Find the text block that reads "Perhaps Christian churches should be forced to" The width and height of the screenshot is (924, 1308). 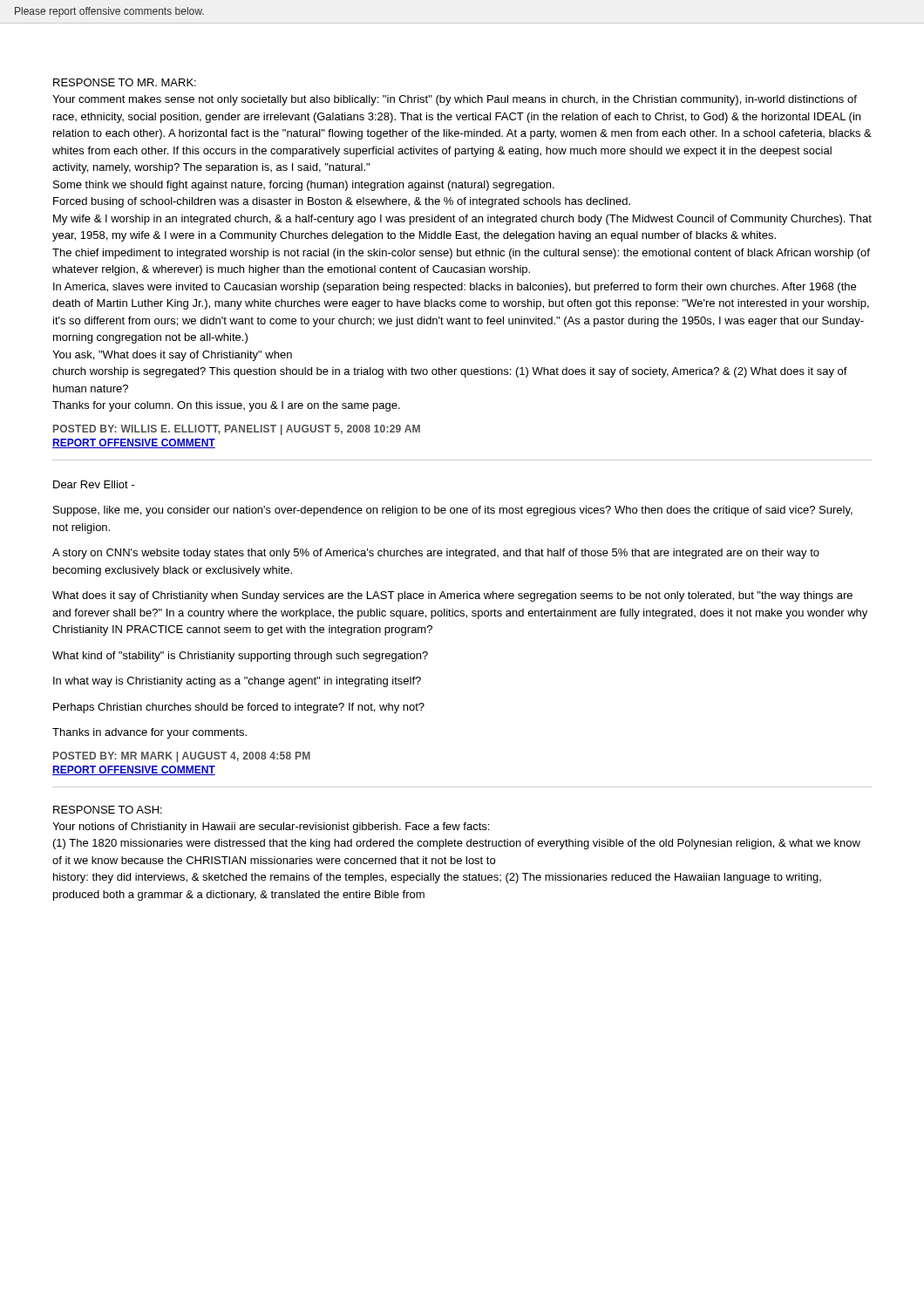click(238, 706)
